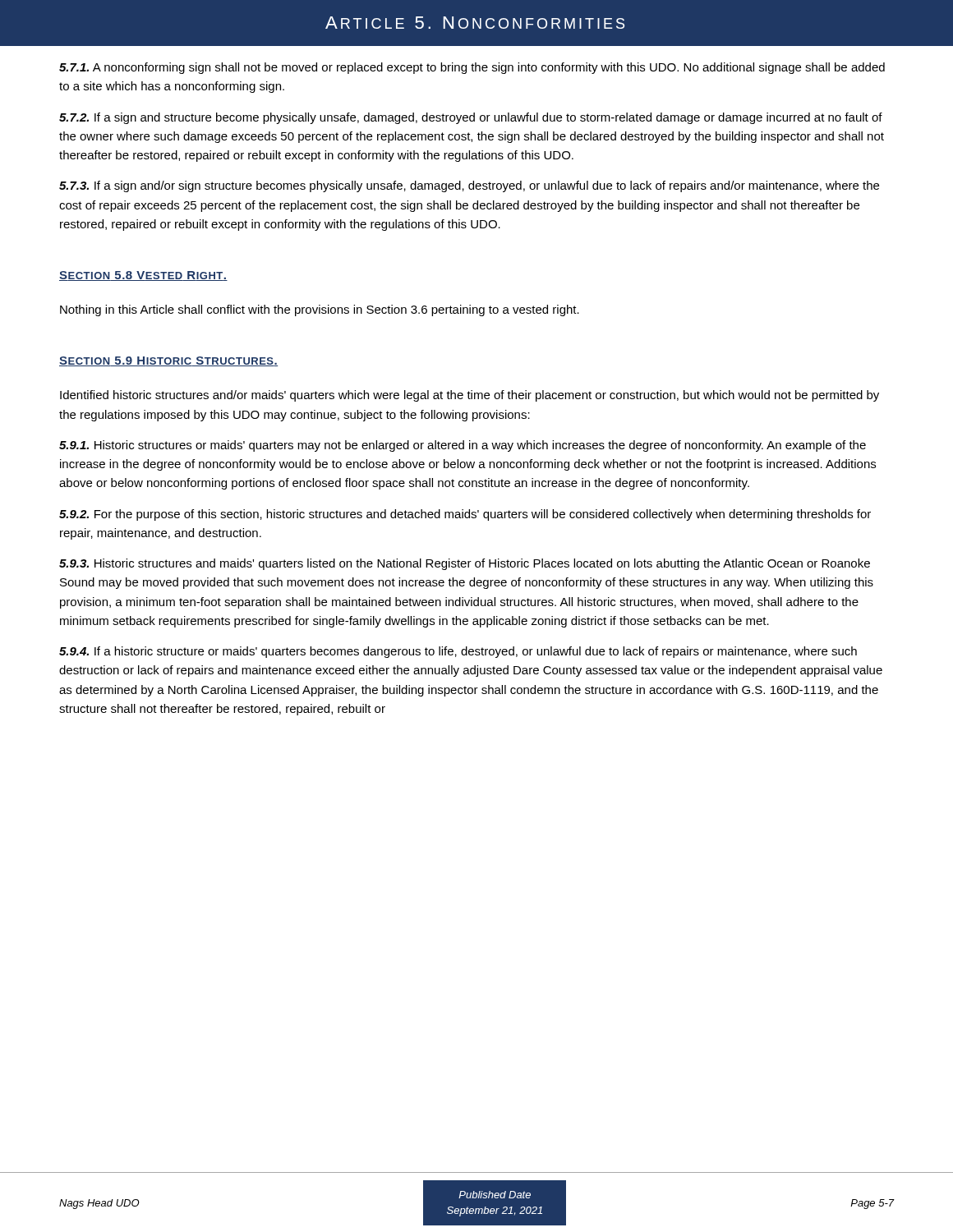Click on the block starting "SECTION 5.9 HISTORIC"

[169, 360]
